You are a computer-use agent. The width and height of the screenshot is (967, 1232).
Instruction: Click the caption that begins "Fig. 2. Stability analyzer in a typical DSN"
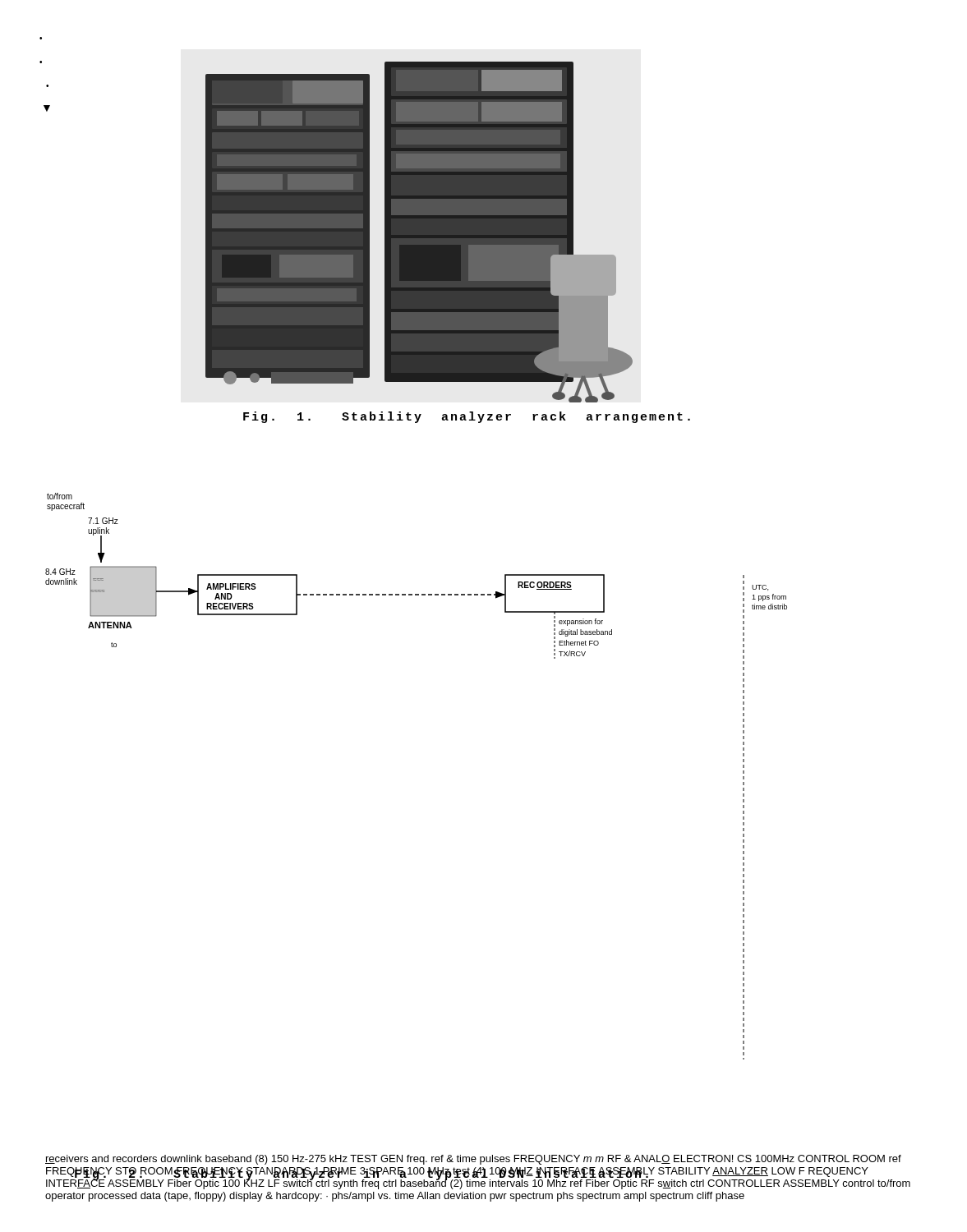[363, 1175]
